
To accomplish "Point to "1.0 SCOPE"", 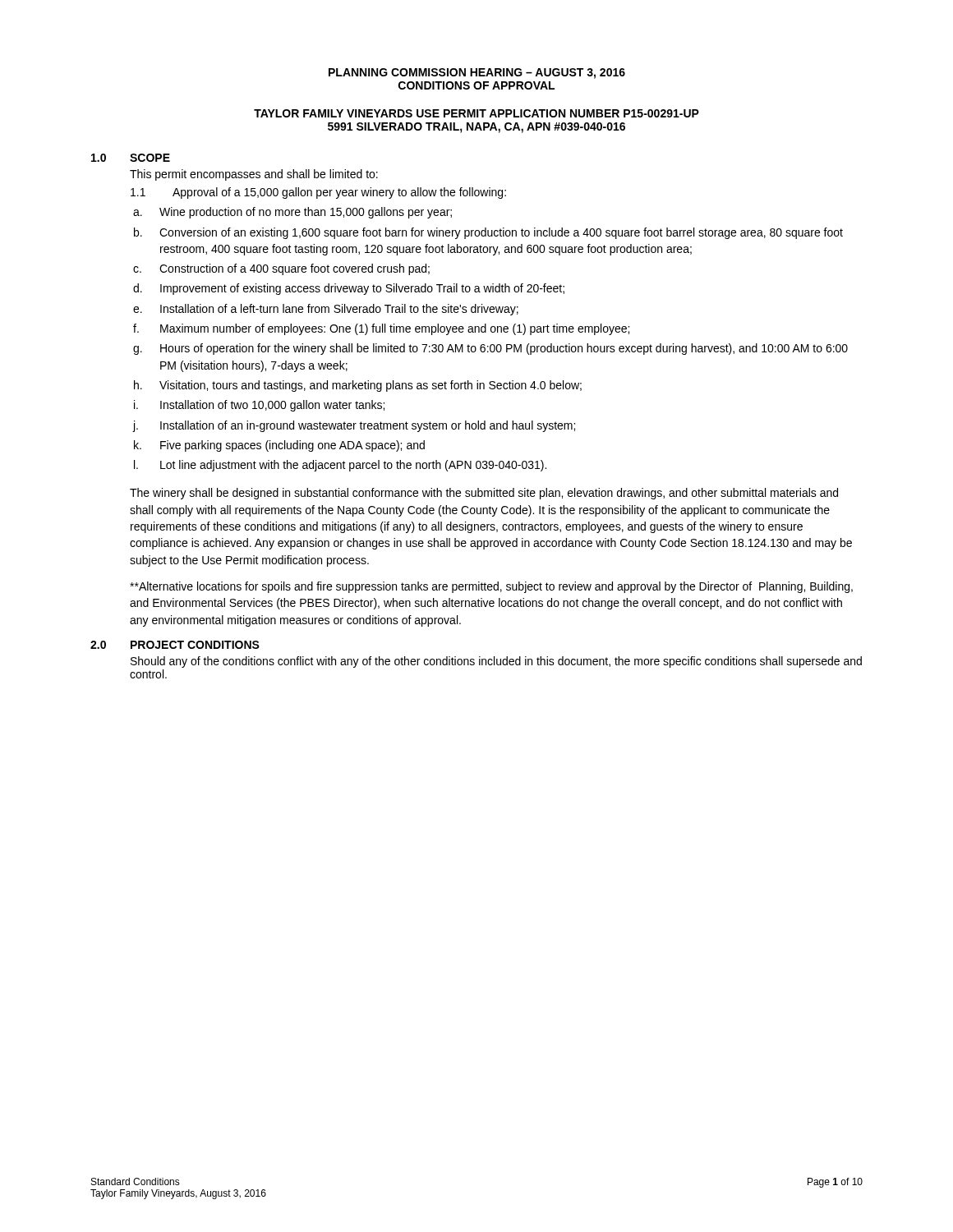I will tap(130, 158).
